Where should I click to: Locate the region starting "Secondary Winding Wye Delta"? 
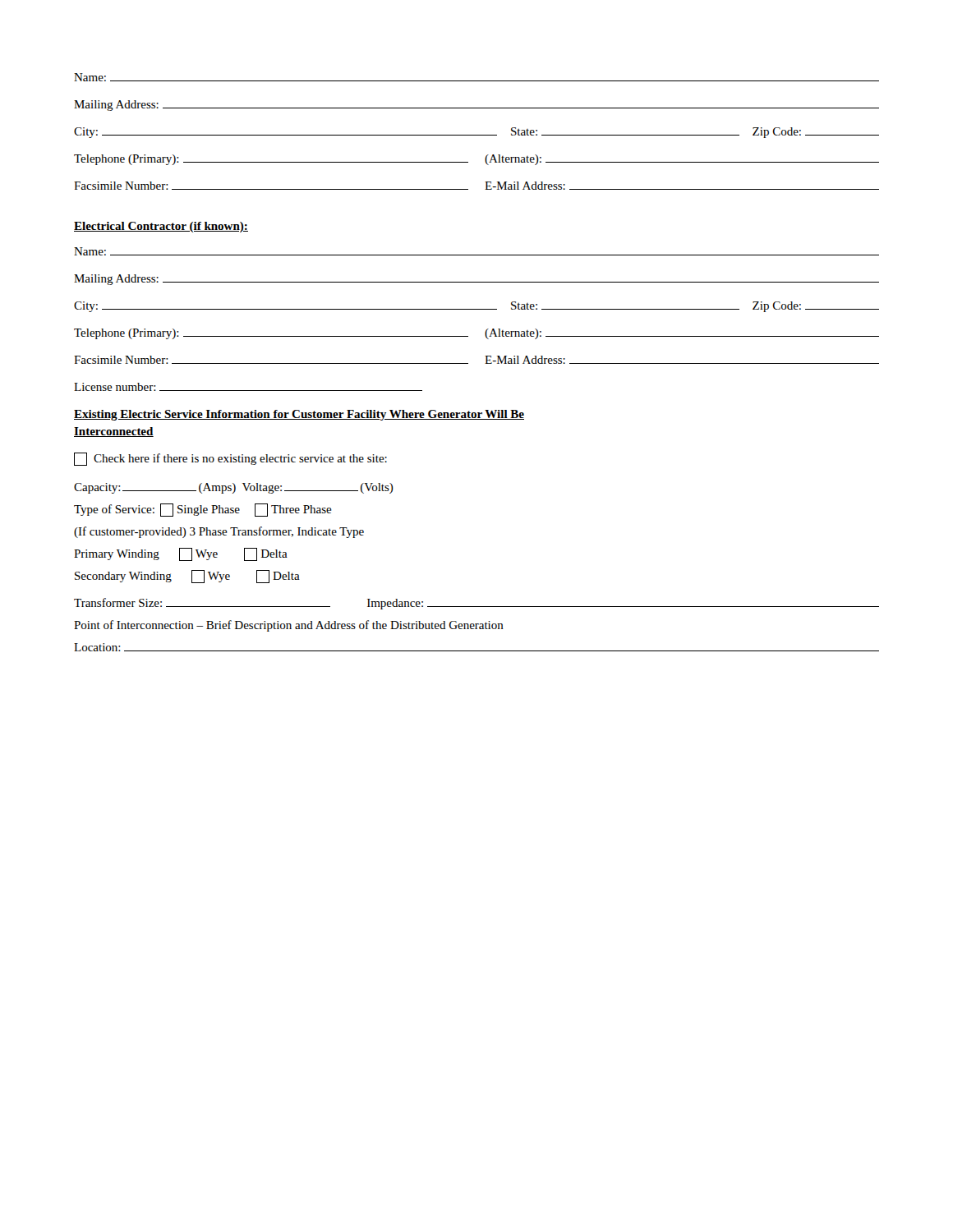(x=187, y=576)
